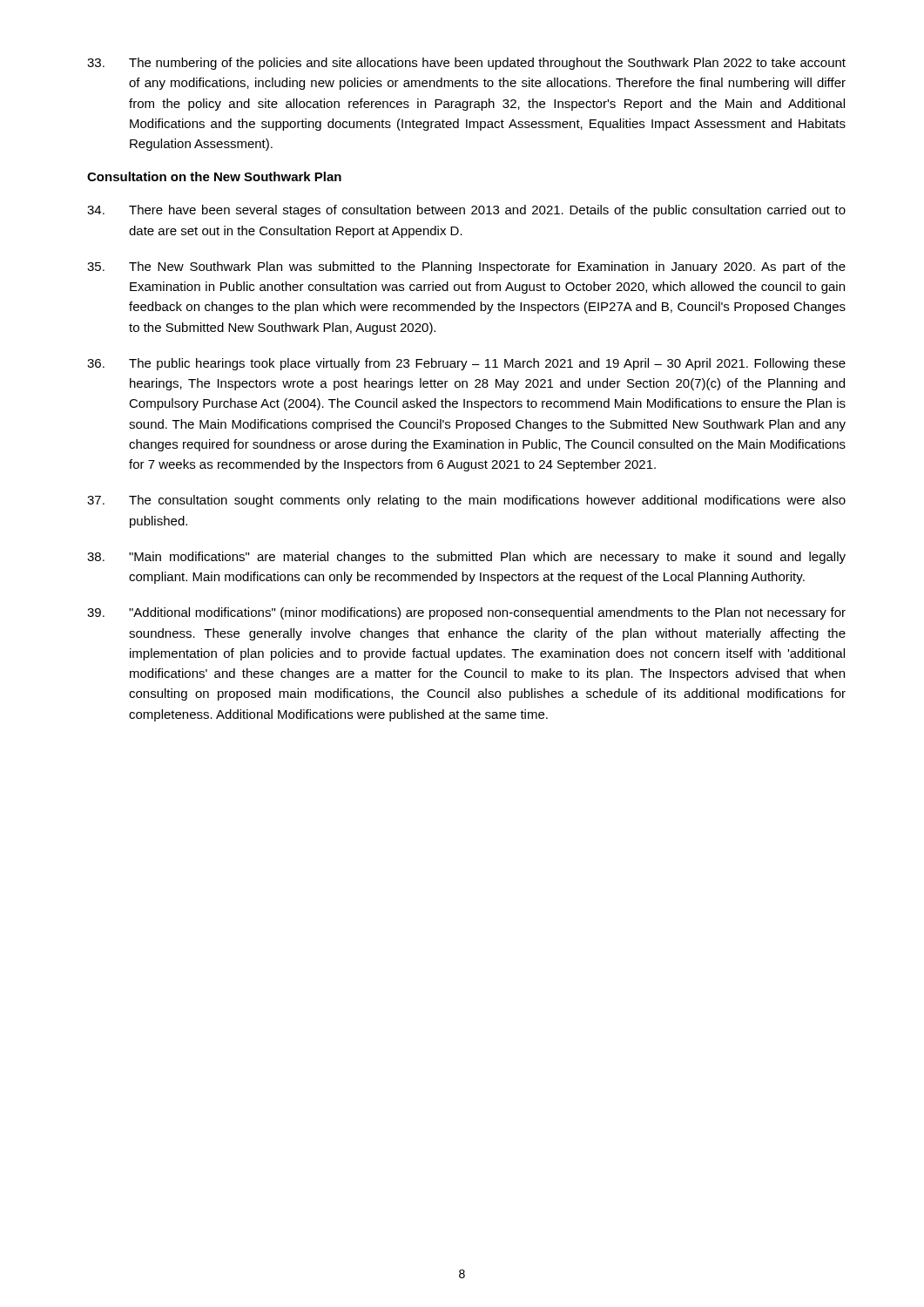Where is the passage that starts "36. The public hearings took place virtually from"?

pyautogui.click(x=466, y=413)
